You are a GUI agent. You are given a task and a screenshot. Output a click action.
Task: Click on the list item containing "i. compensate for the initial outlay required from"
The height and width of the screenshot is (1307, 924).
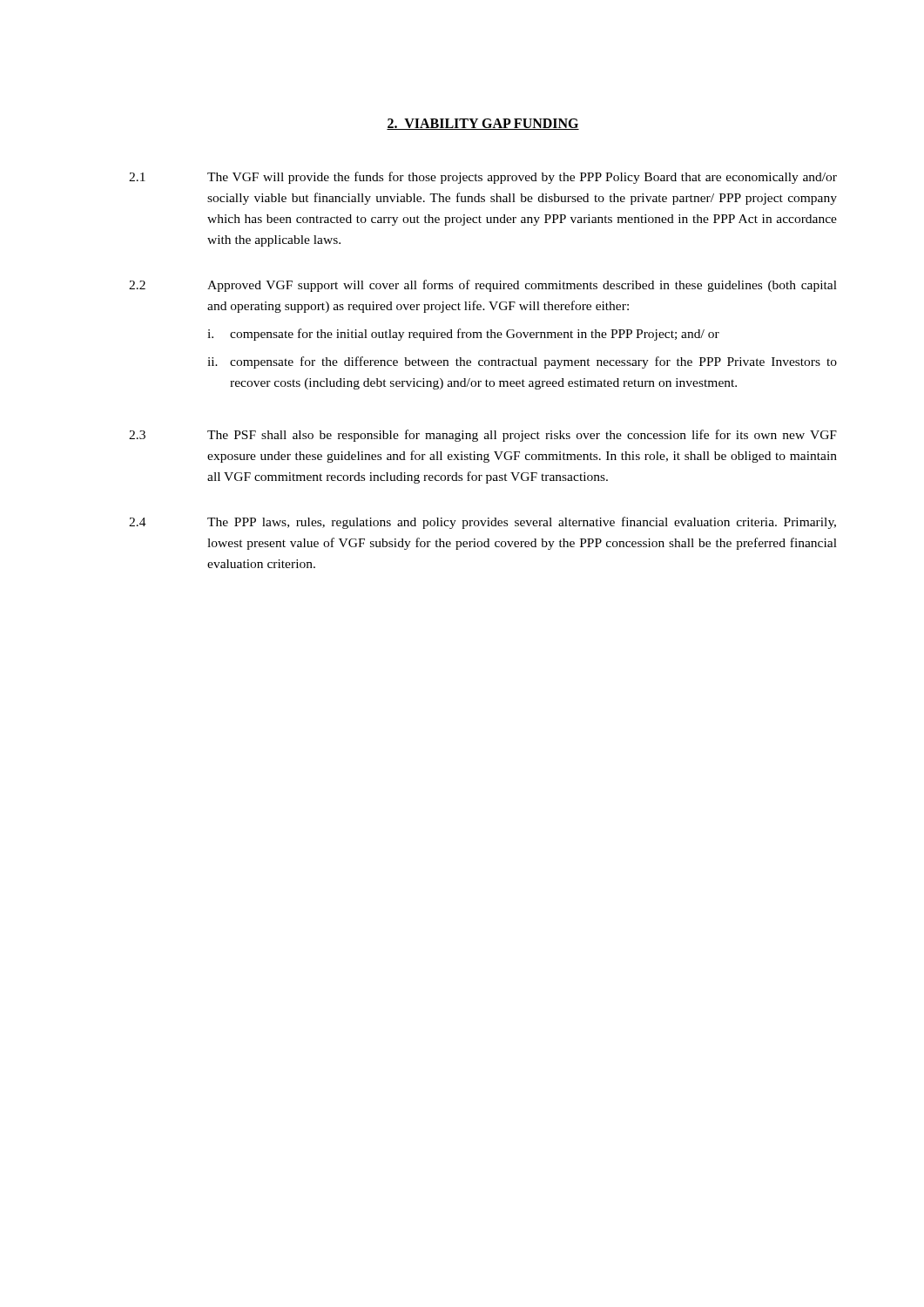[x=522, y=334]
